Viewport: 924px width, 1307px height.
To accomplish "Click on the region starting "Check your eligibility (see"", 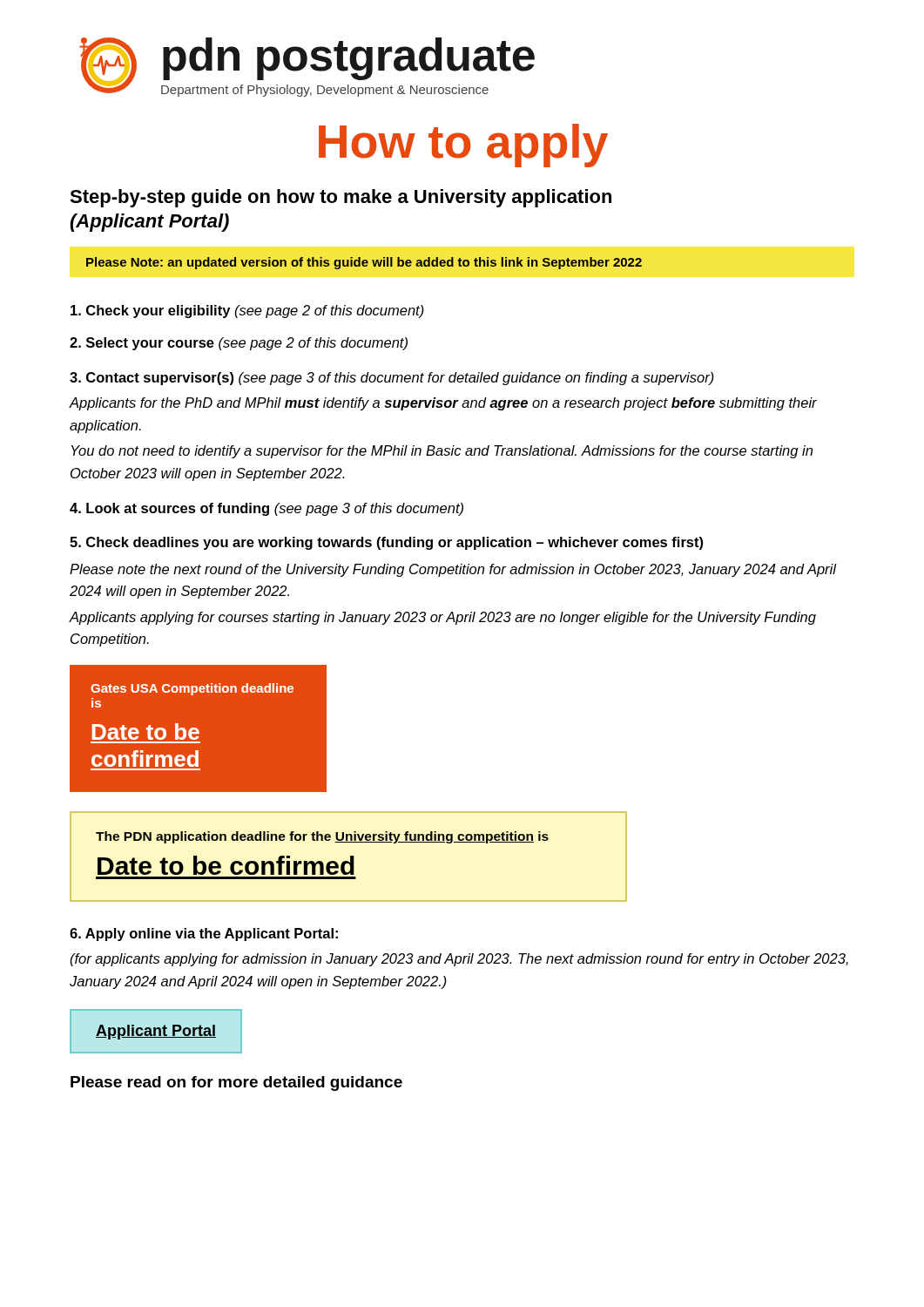I will pos(247,310).
